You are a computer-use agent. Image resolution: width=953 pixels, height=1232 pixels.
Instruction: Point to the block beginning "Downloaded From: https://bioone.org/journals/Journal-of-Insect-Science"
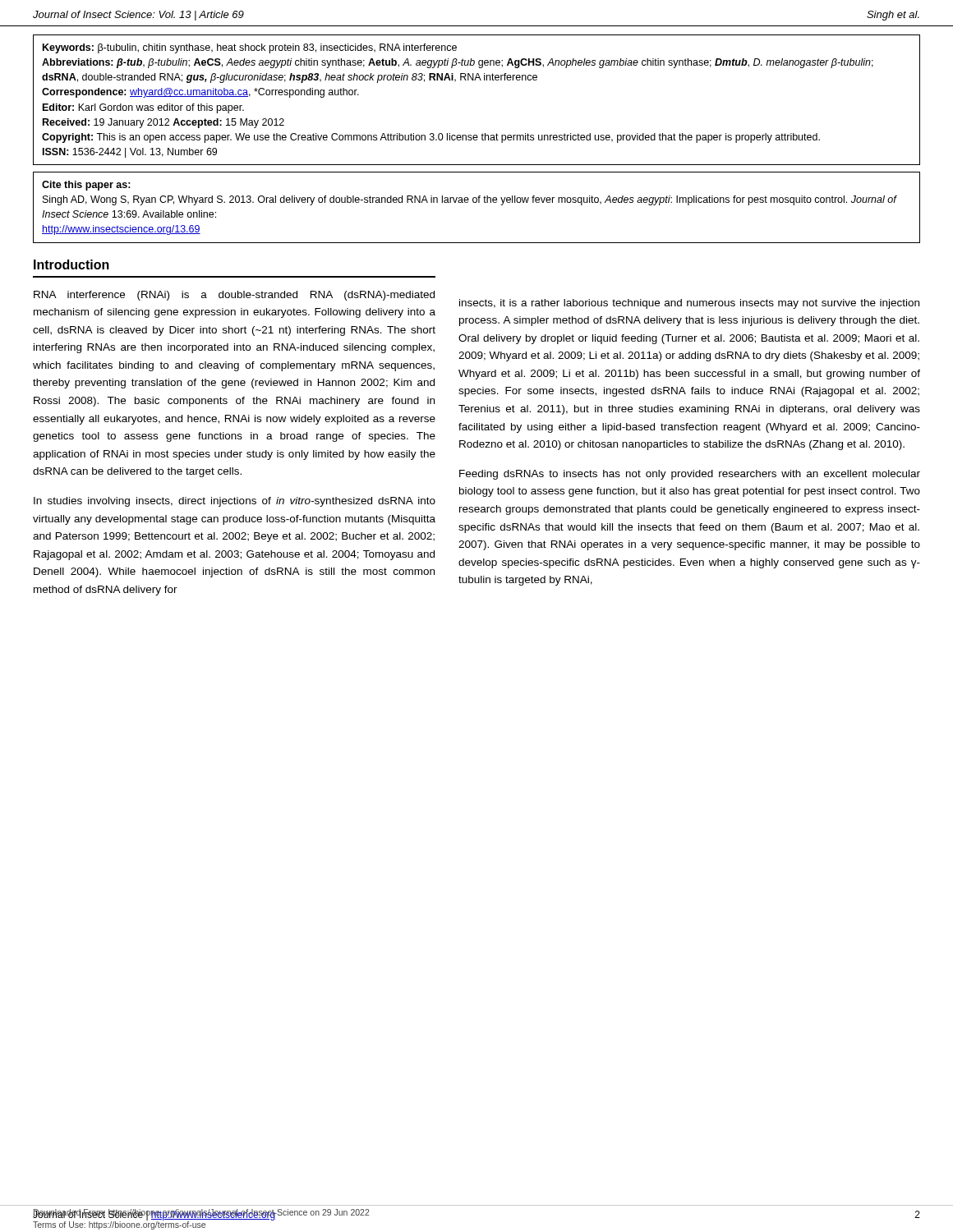pyautogui.click(x=201, y=1218)
